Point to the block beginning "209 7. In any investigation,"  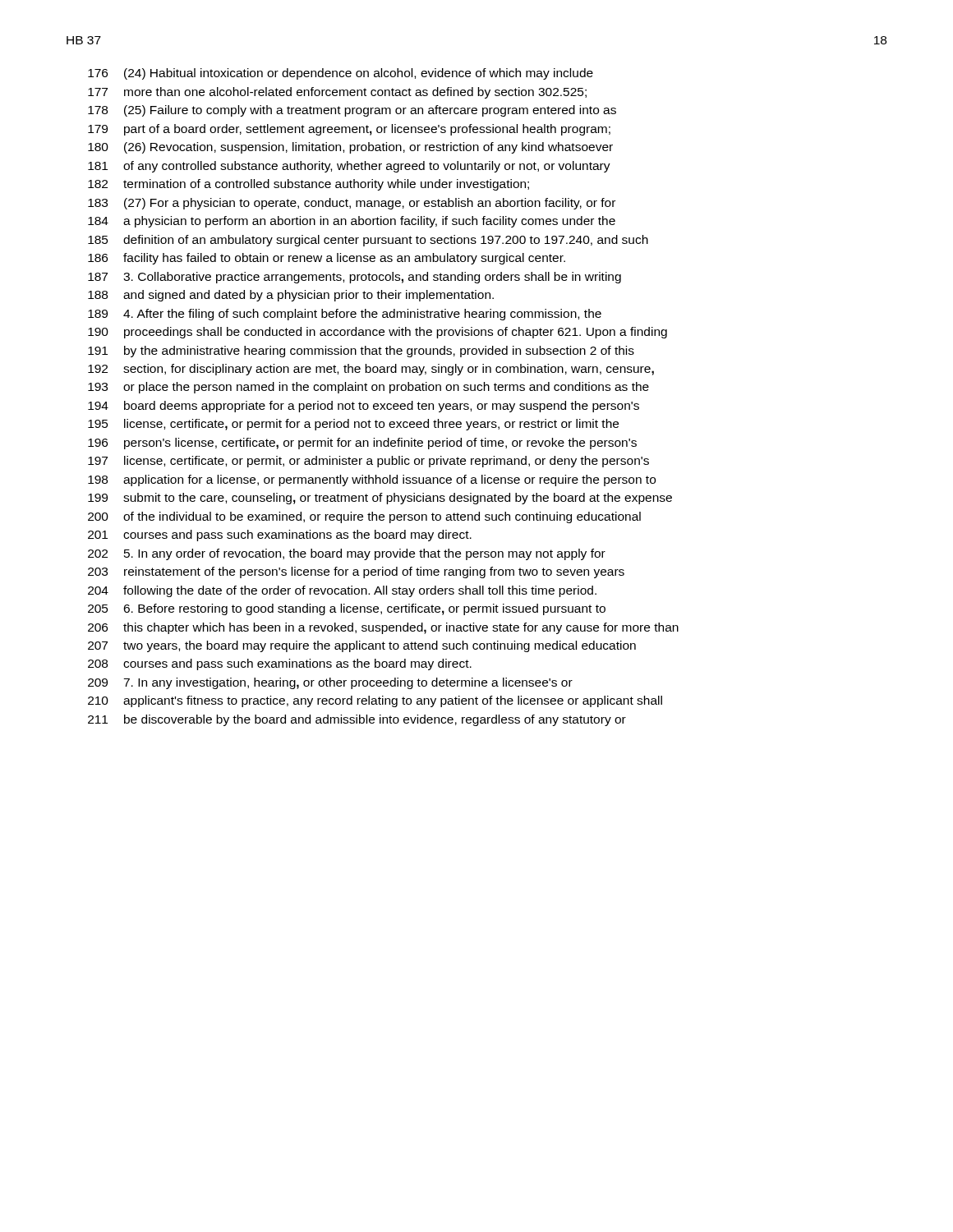(x=476, y=701)
